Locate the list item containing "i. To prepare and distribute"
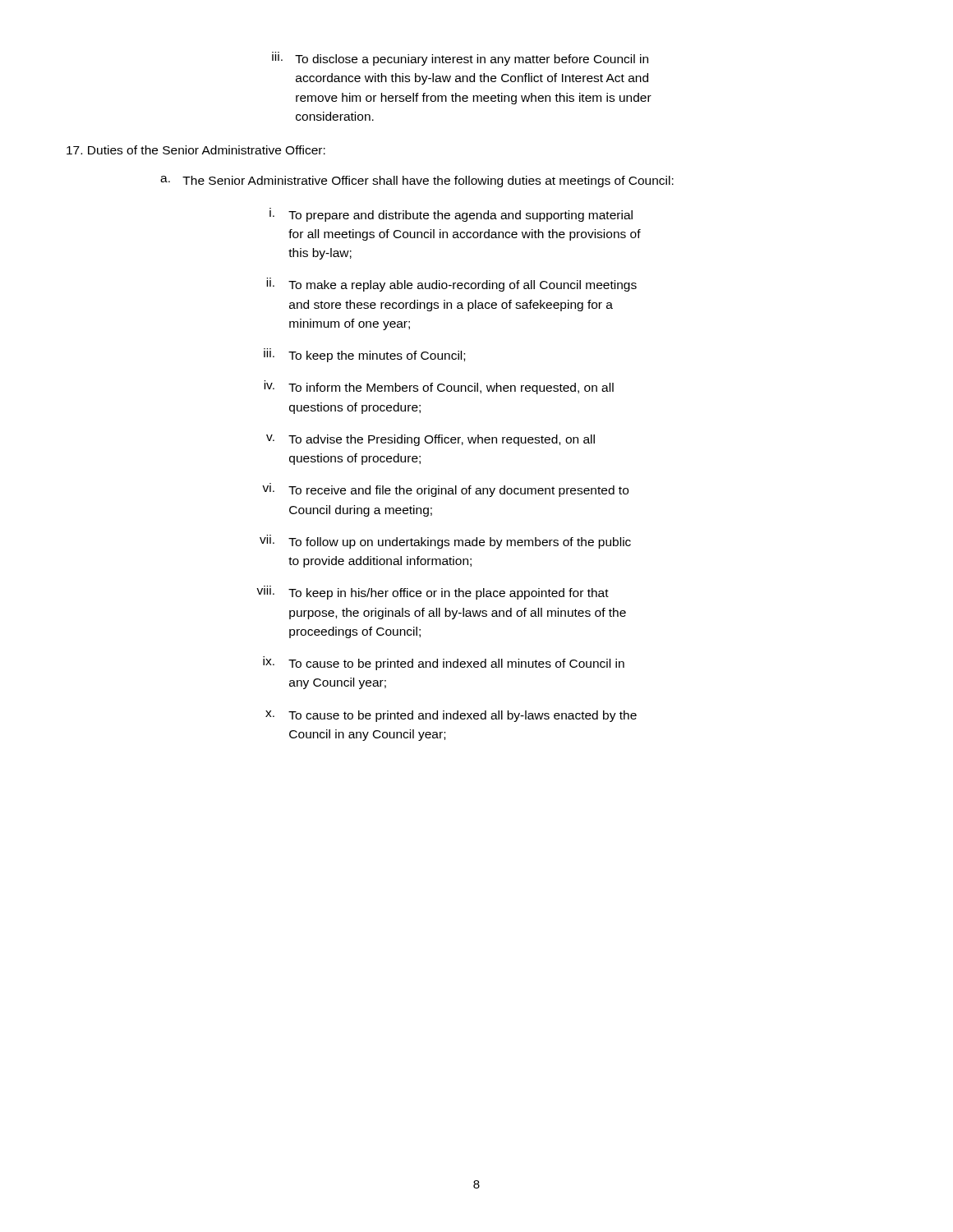 click(440, 234)
